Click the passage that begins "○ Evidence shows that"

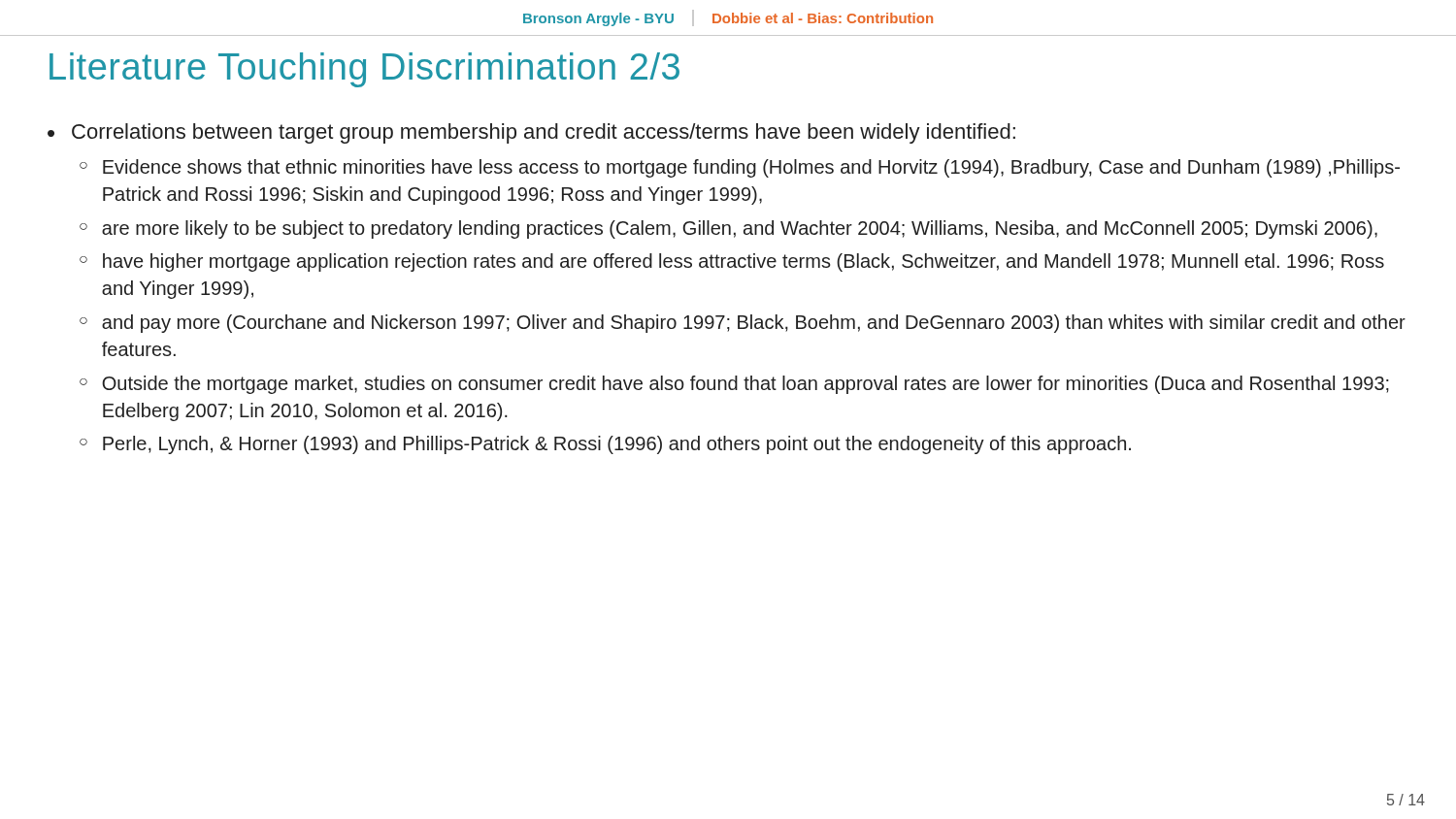tap(744, 181)
